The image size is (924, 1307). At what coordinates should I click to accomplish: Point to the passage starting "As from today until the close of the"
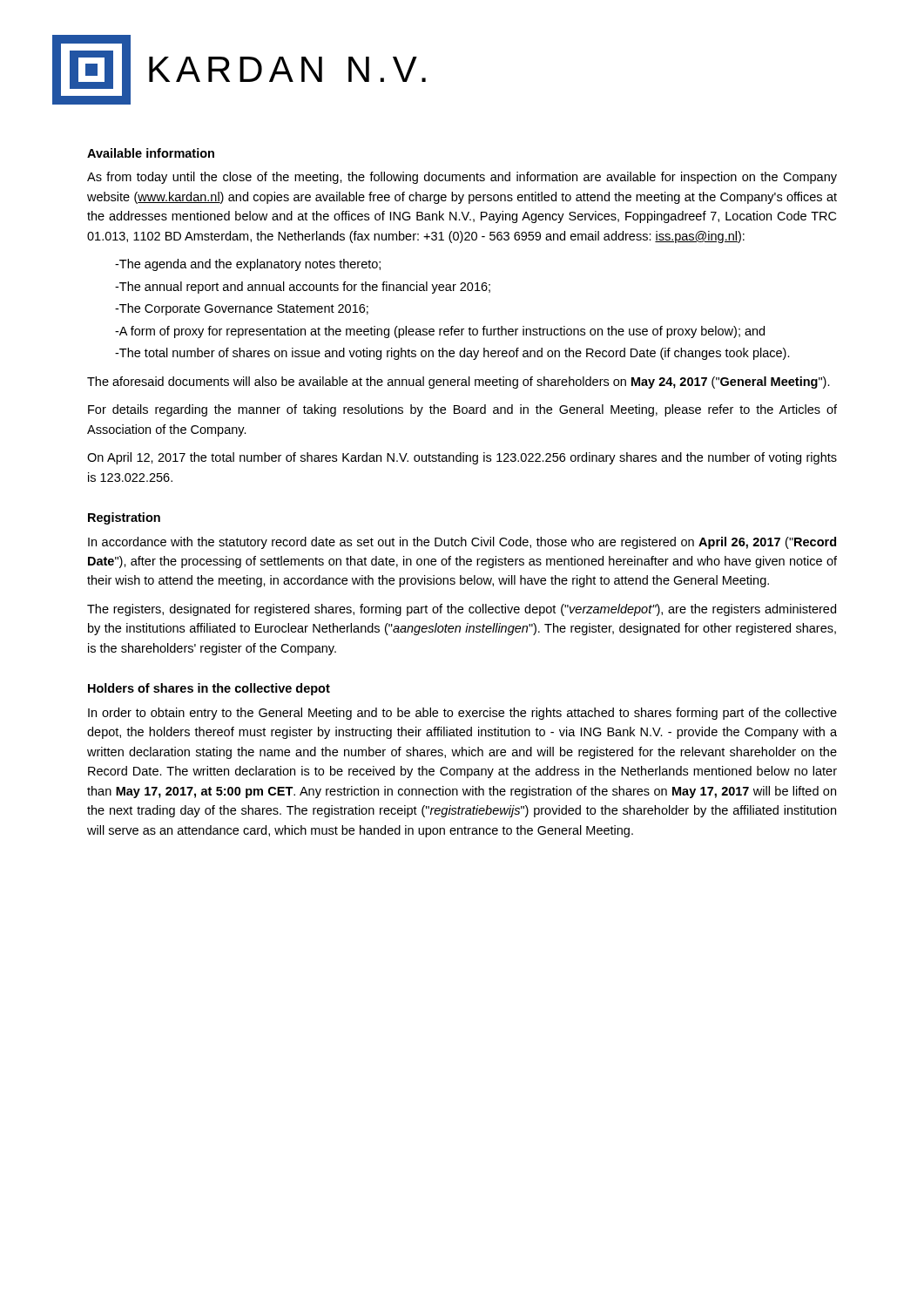[x=462, y=207]
